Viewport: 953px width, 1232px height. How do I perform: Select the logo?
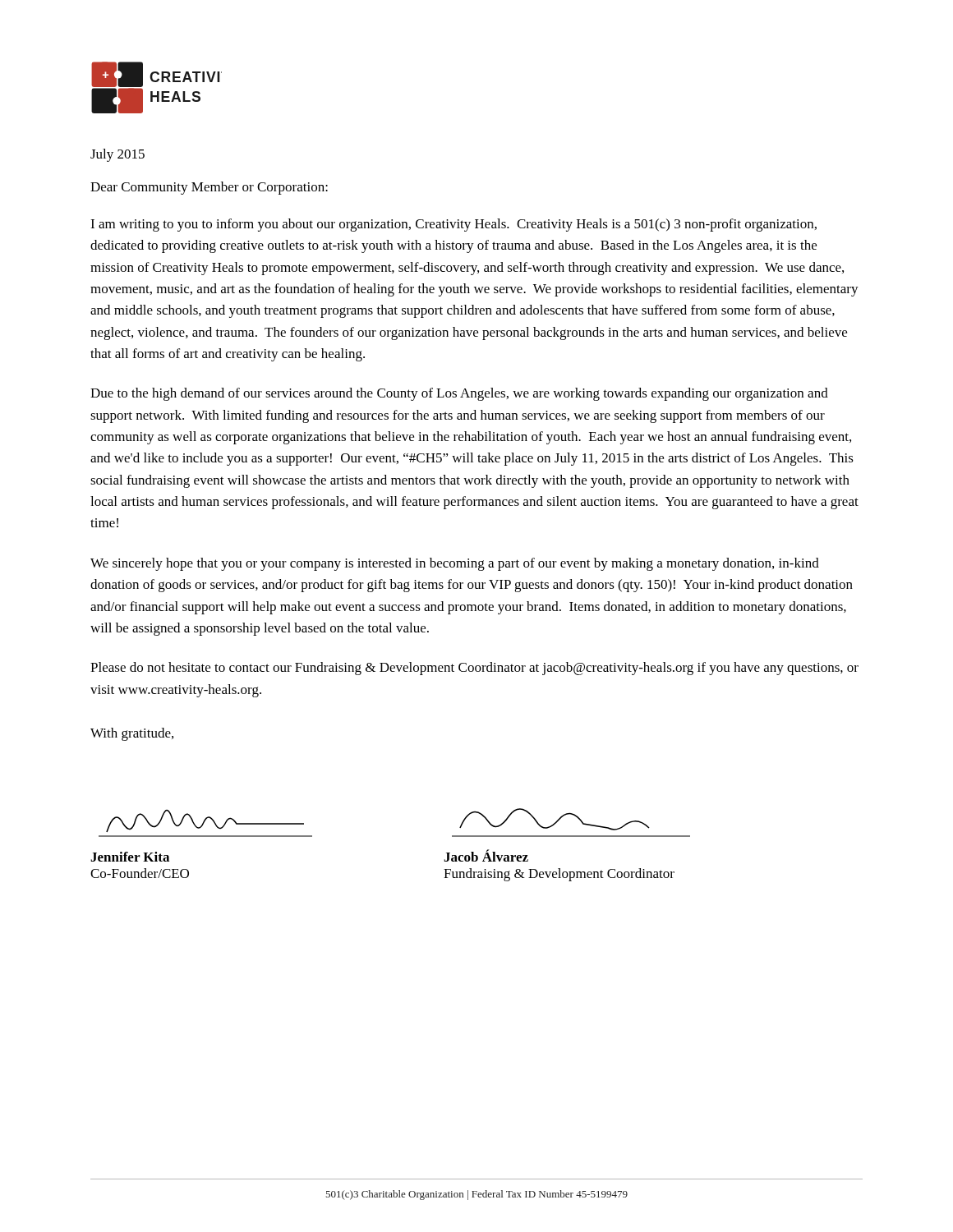coord(476,90)
